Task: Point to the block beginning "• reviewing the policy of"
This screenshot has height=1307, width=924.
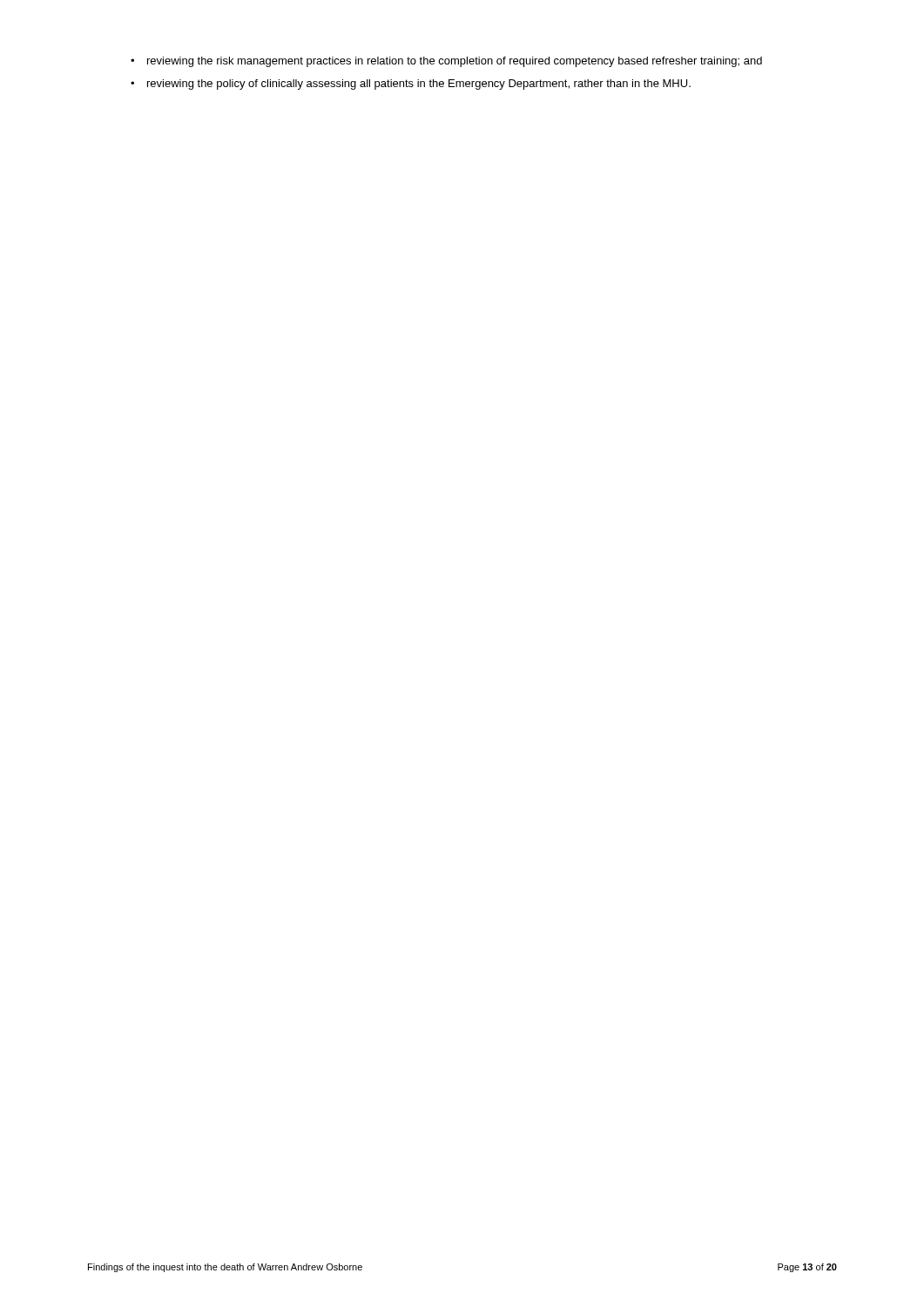Action: (x=411, y=83)
